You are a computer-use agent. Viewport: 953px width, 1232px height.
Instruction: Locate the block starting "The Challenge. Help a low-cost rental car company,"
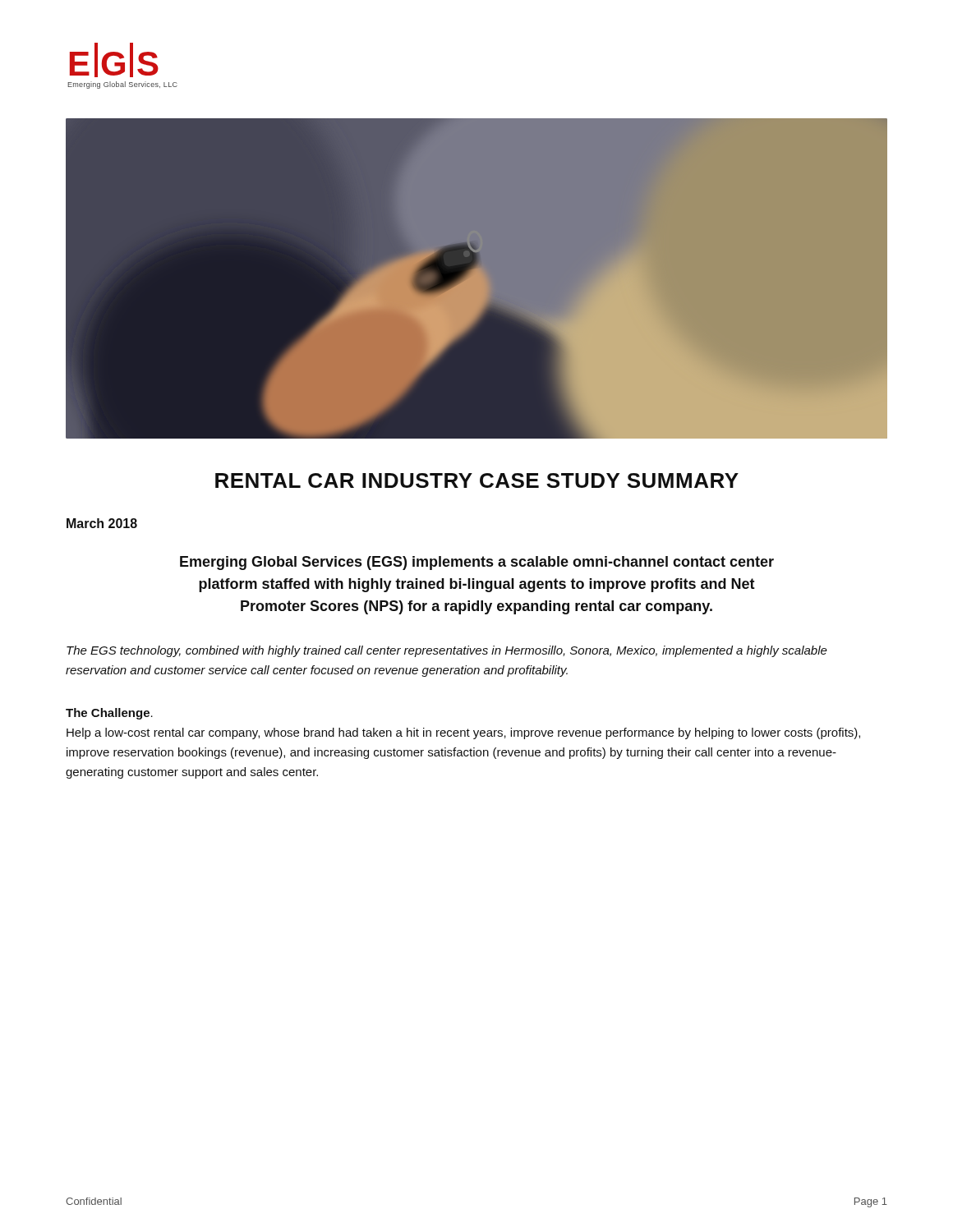coord(464,742)
